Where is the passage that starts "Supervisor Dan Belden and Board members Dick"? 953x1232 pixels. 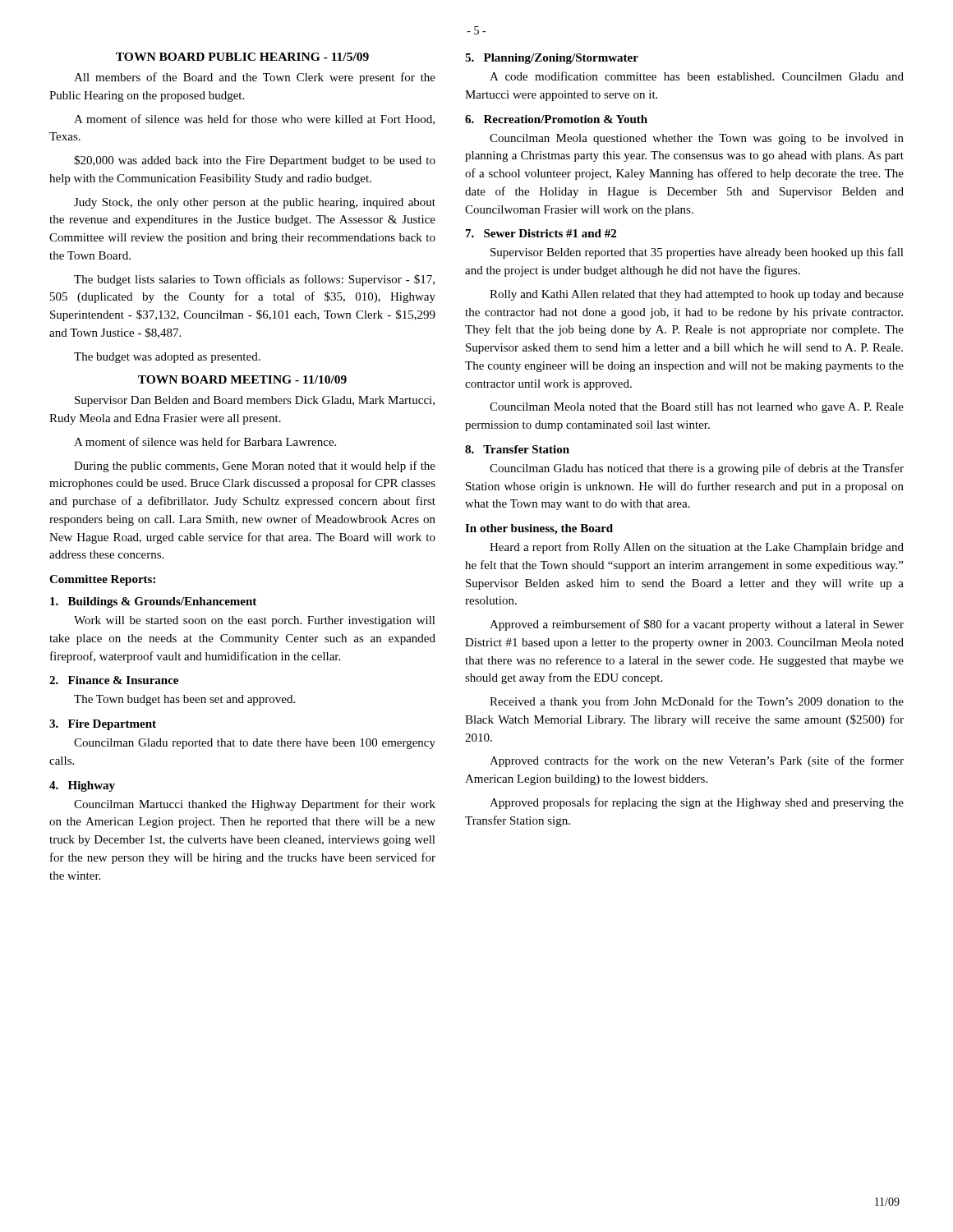242,409
